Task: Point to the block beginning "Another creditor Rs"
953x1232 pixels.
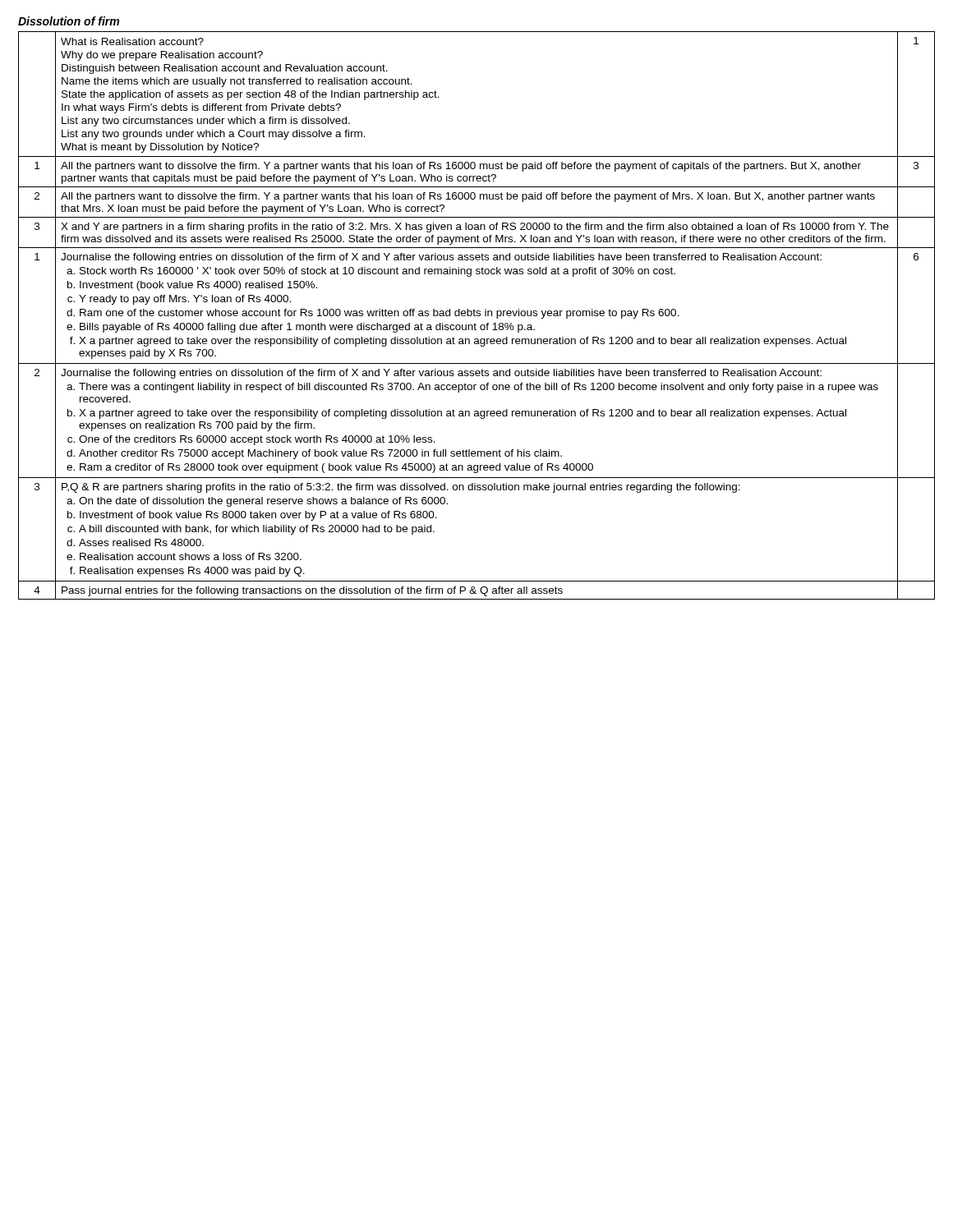Action: point(321,453)
